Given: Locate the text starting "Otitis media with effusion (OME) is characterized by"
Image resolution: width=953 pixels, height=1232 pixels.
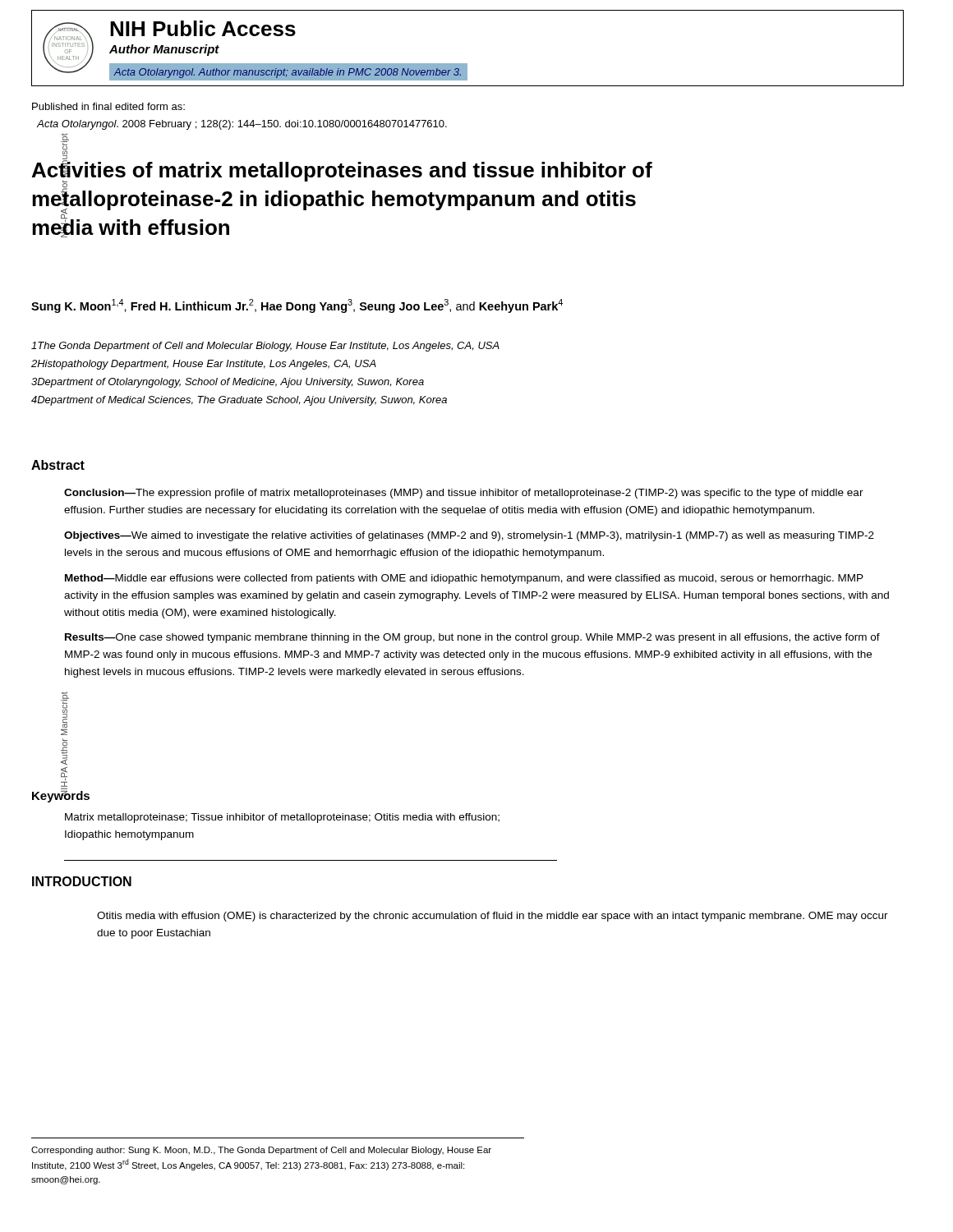Looking at the screenshot, I should coord(492,924).
